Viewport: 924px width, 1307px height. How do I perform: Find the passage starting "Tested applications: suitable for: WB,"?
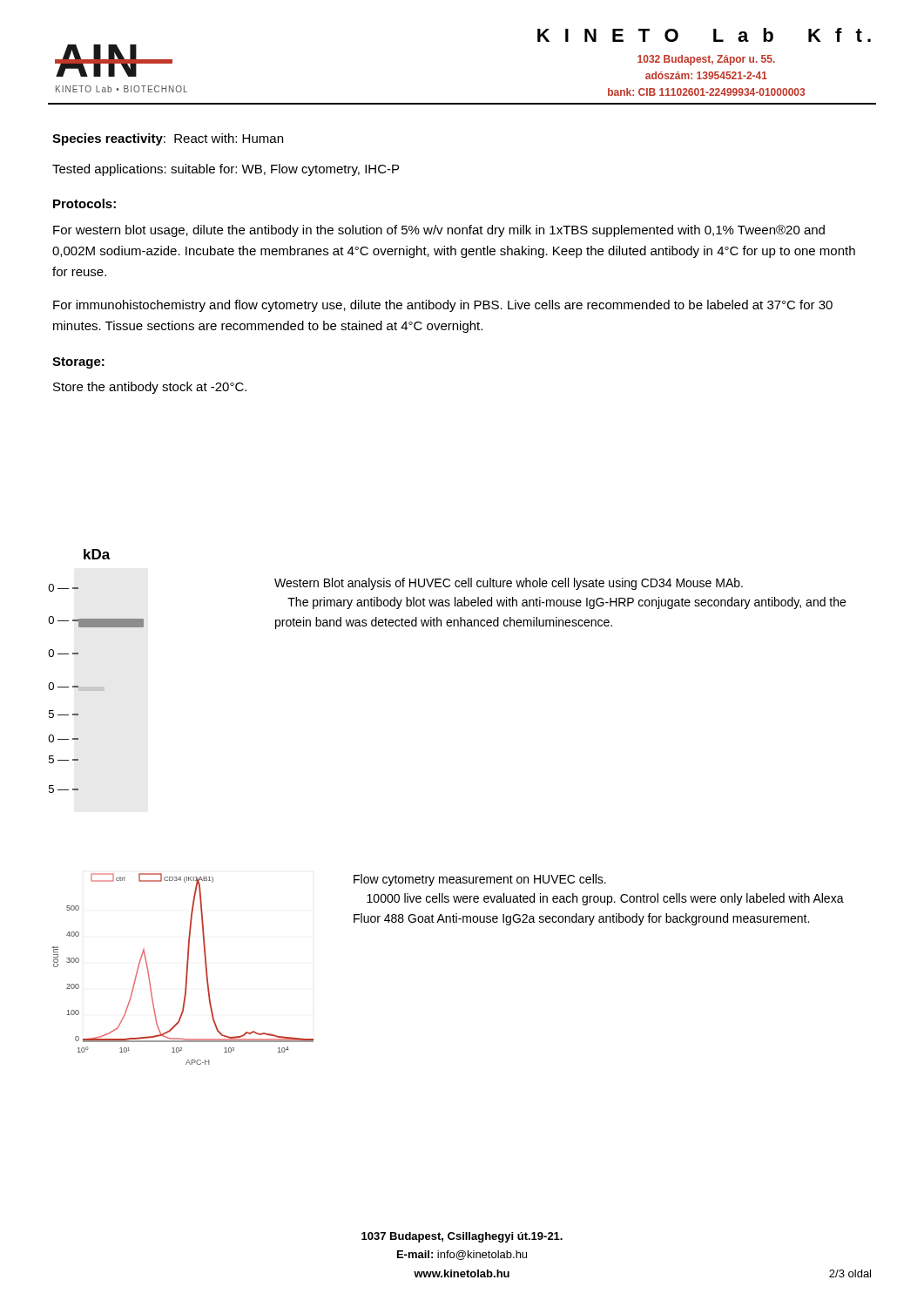pos(226,168)
